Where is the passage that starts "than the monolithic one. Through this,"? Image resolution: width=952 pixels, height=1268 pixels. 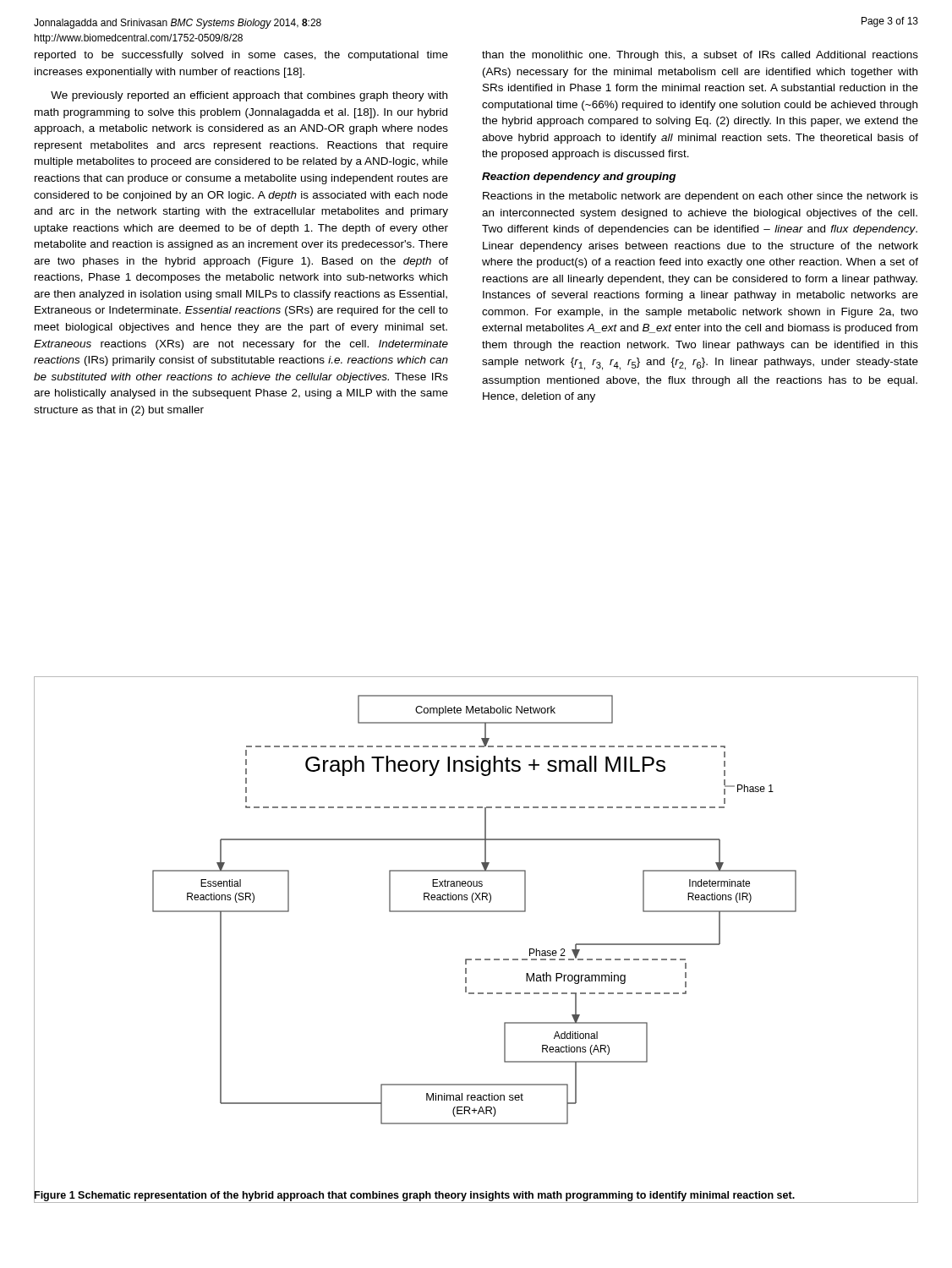pos(700,104)
